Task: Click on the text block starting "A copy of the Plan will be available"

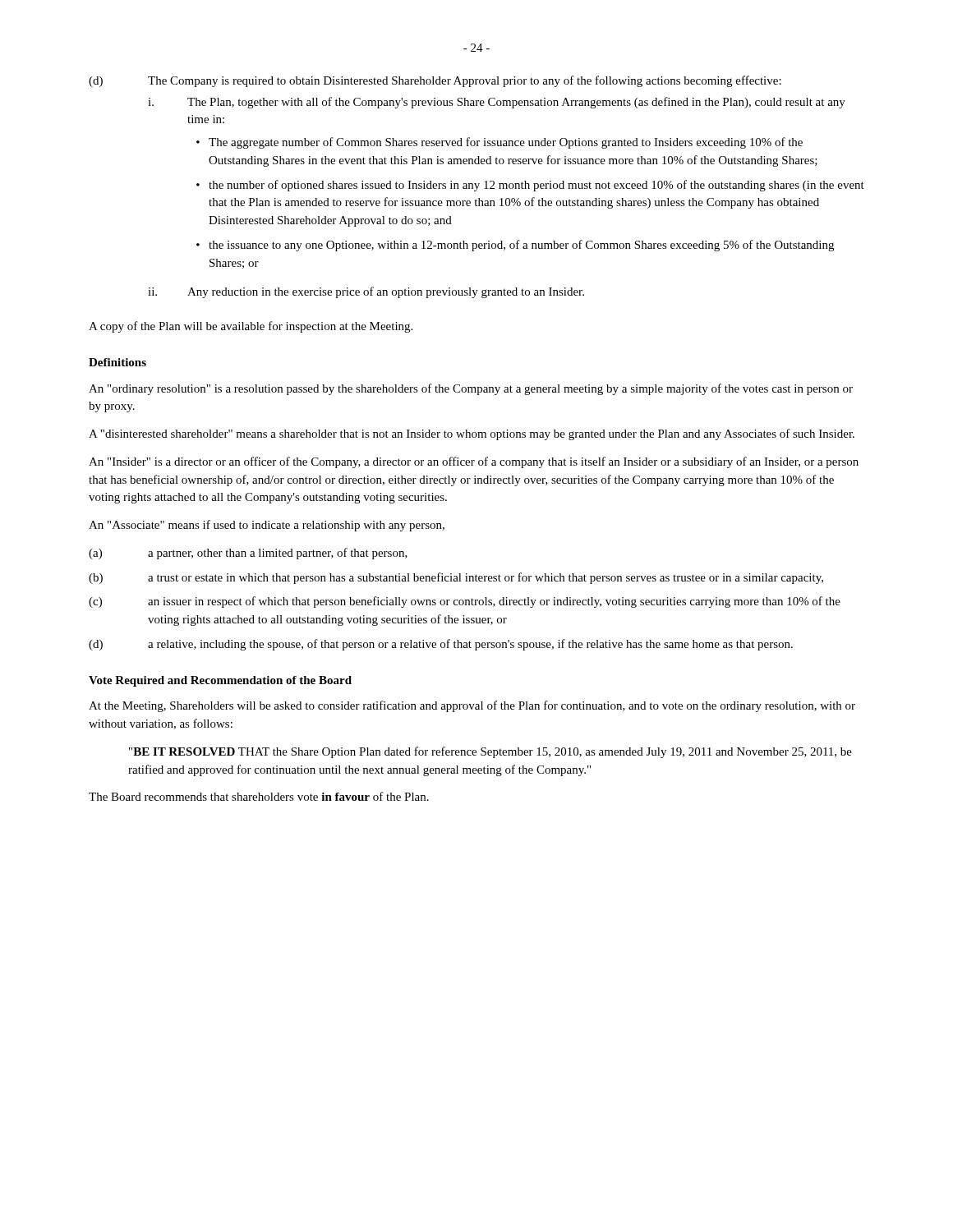Action: [x=251, y=326]
